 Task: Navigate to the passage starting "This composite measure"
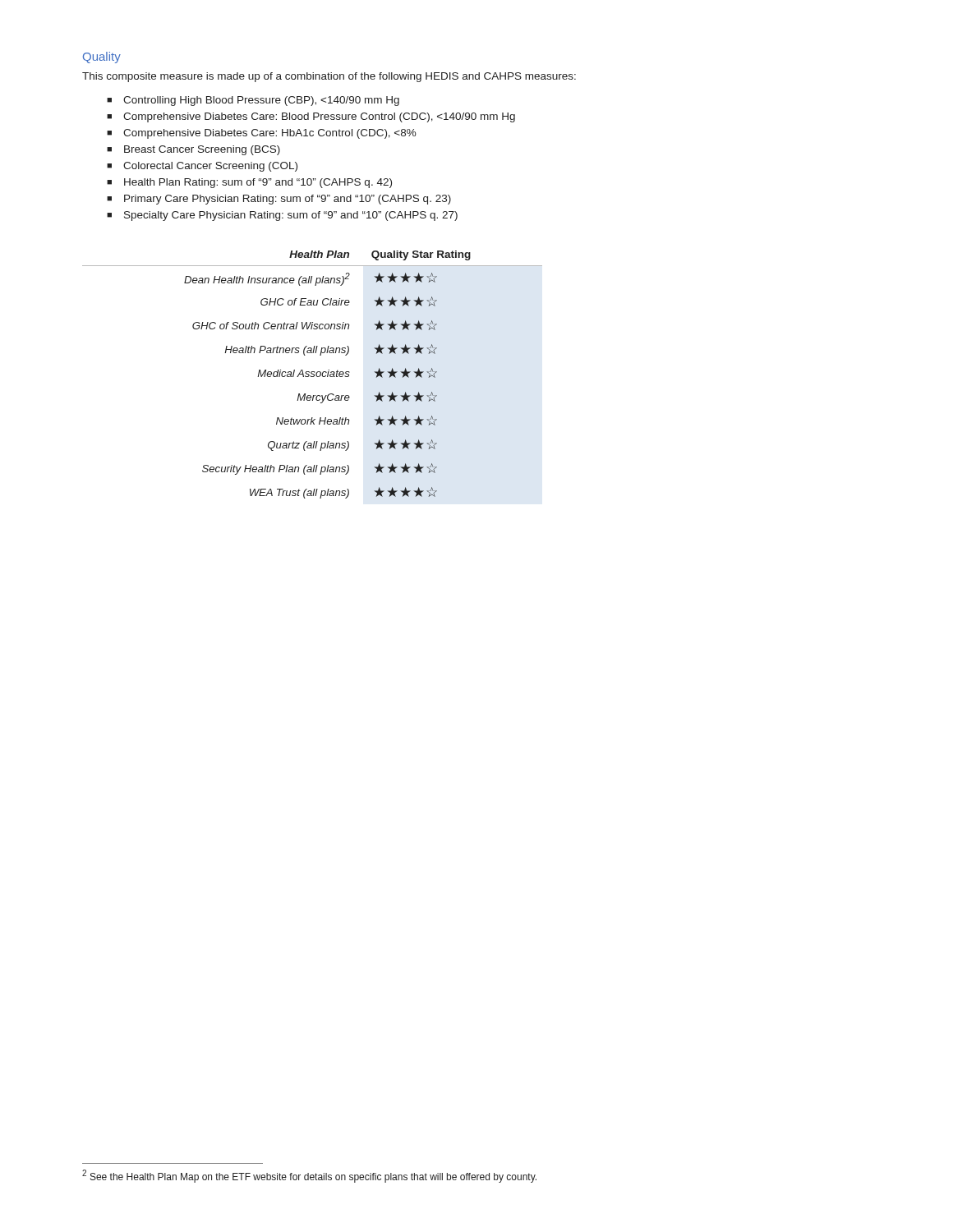point(329,76)
